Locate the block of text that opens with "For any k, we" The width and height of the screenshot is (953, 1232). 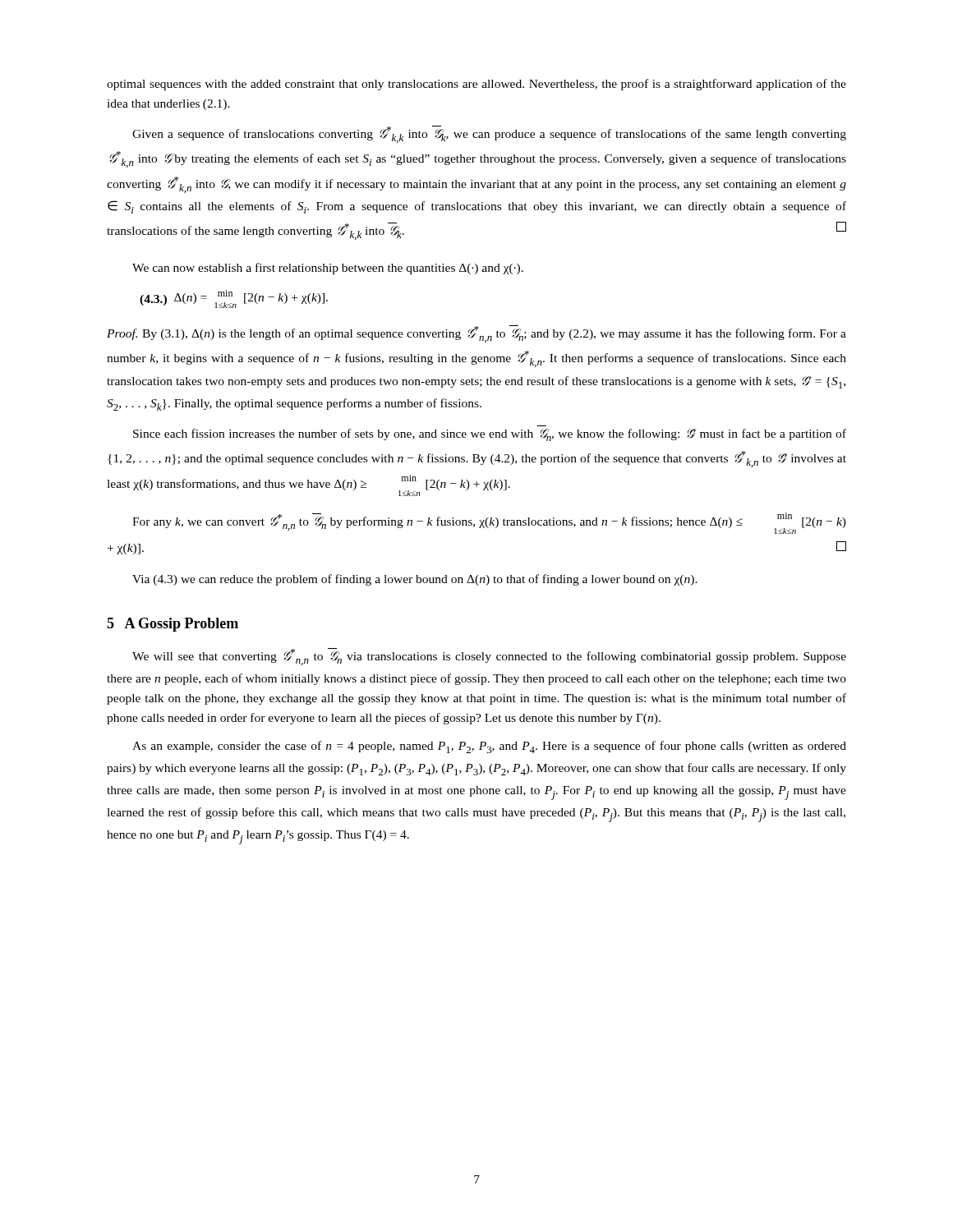pyautogui.click(x=476, y=533)
